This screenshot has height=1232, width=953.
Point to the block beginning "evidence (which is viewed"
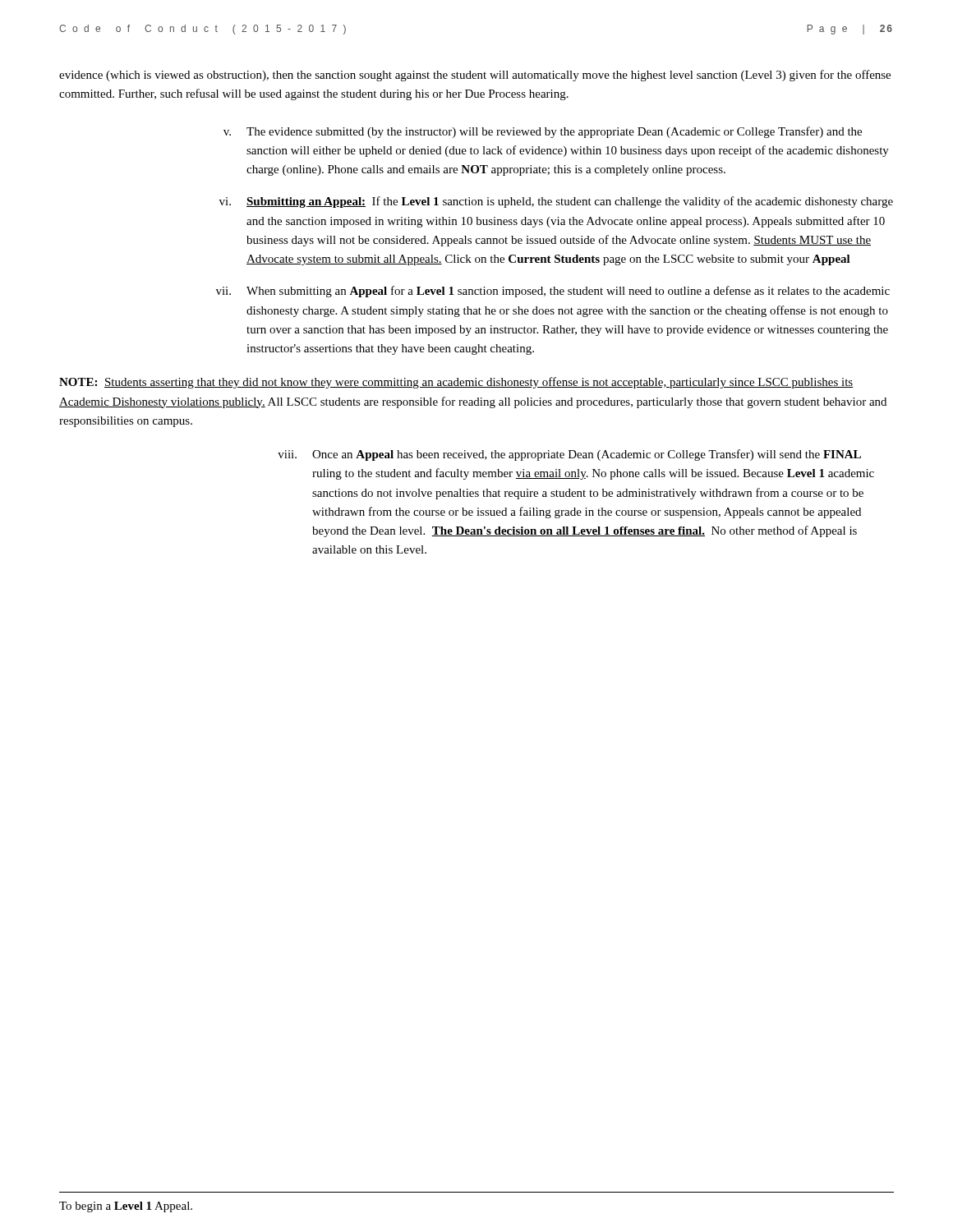[475, 84]
